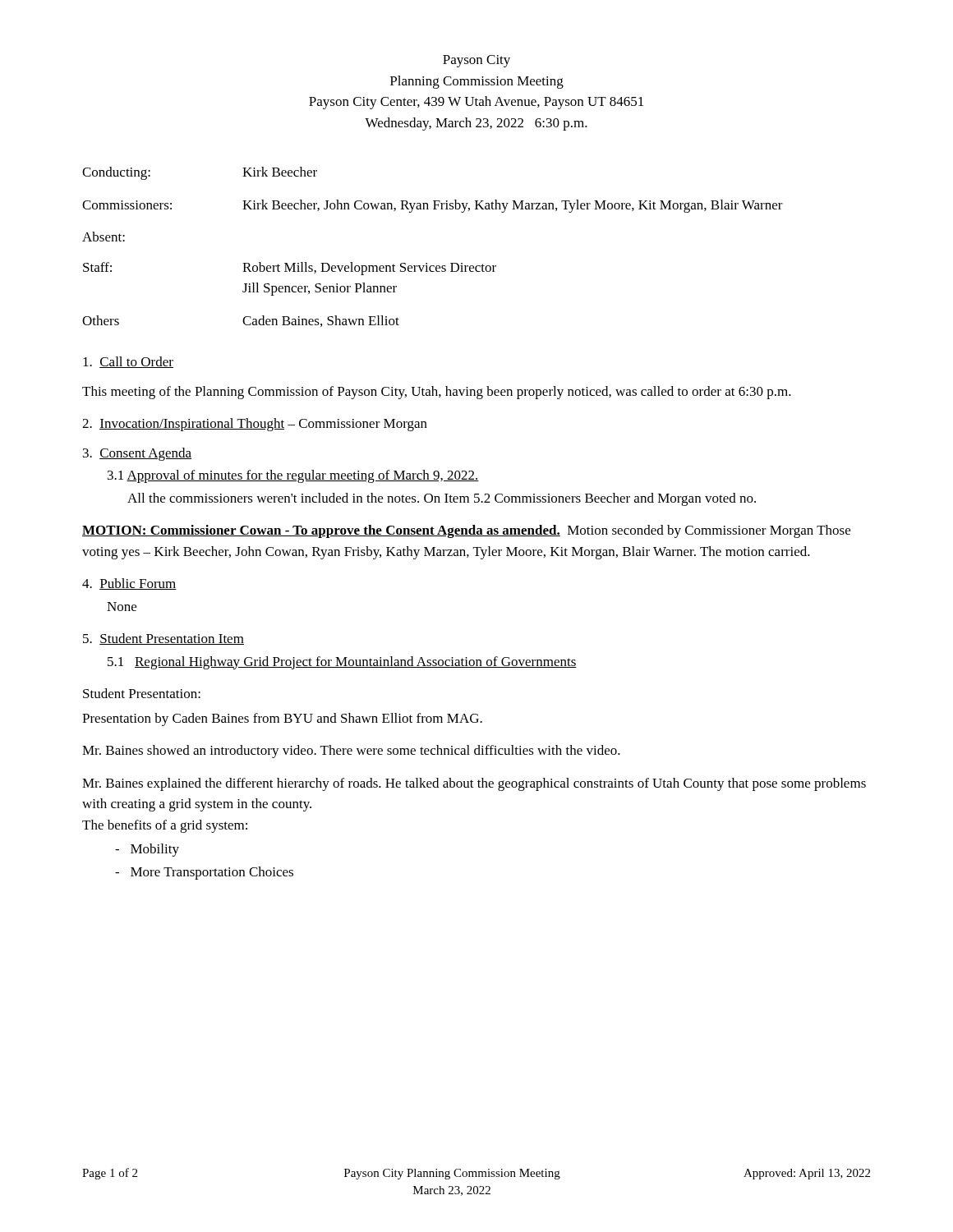Point to "4. Public Forum"
The width and height of the screenshot is (953, 1232).
pos(129,584)
